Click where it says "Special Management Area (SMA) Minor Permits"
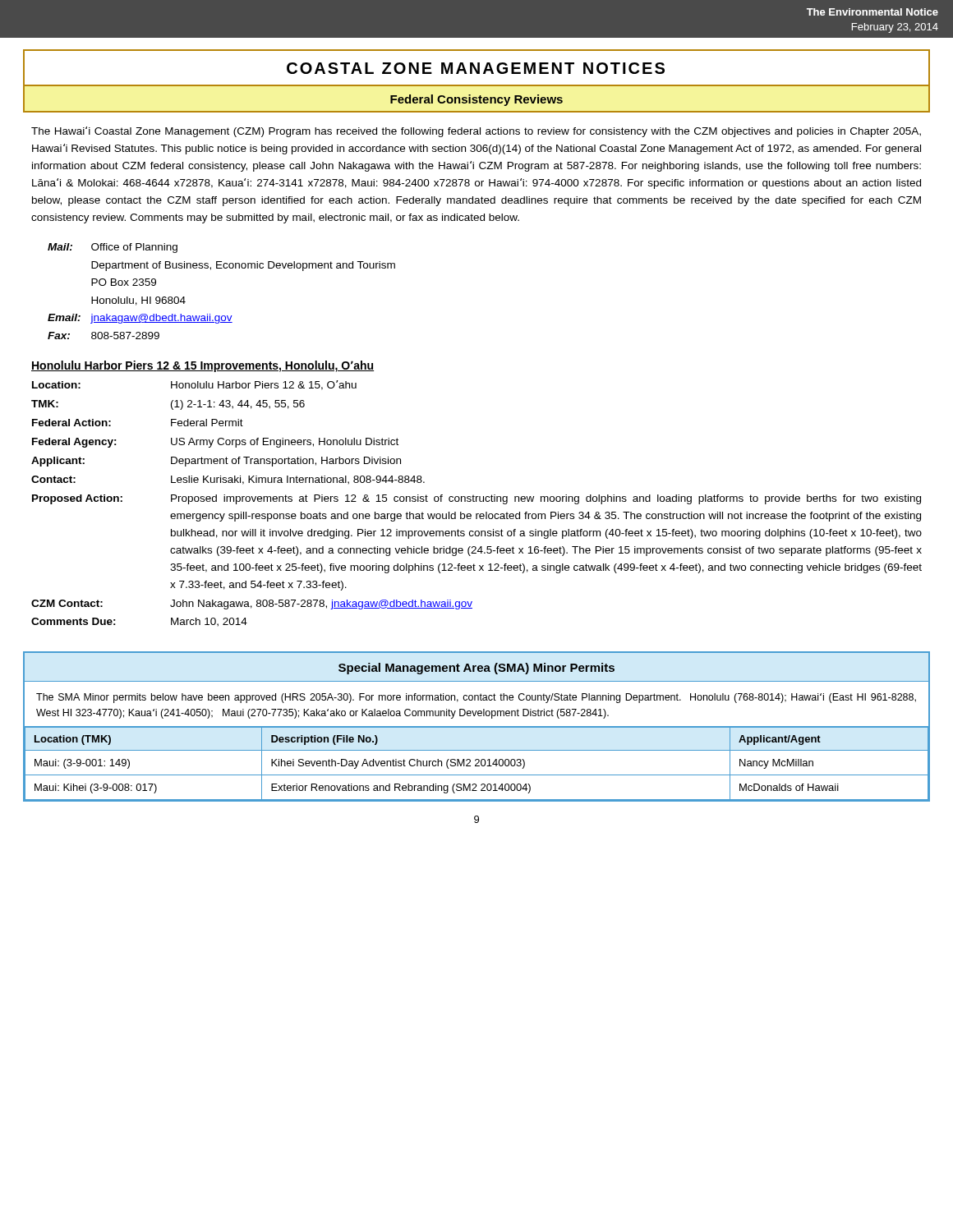 tap(476, 668)
